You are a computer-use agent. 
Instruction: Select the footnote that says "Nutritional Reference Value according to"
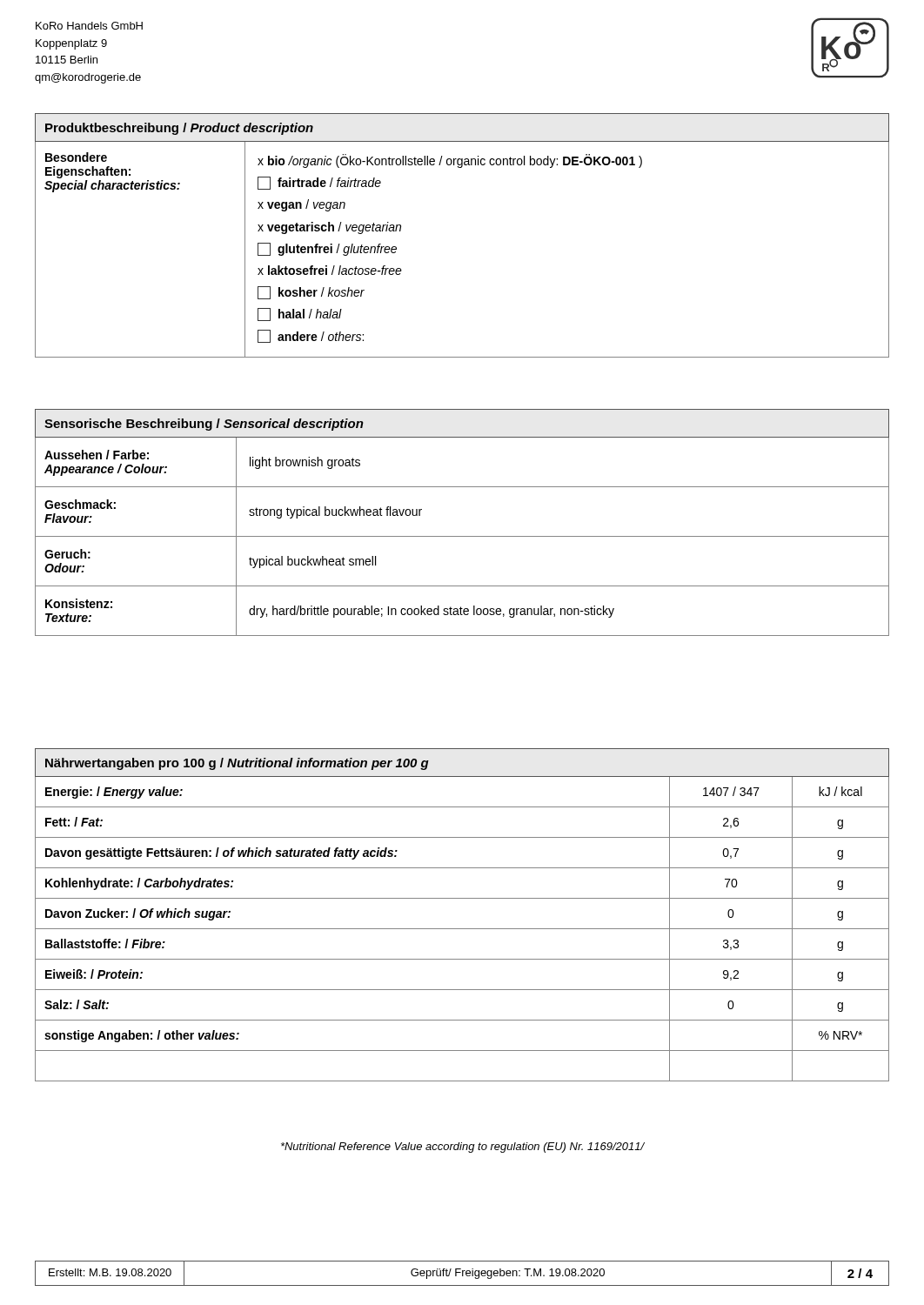[462, 1146]
